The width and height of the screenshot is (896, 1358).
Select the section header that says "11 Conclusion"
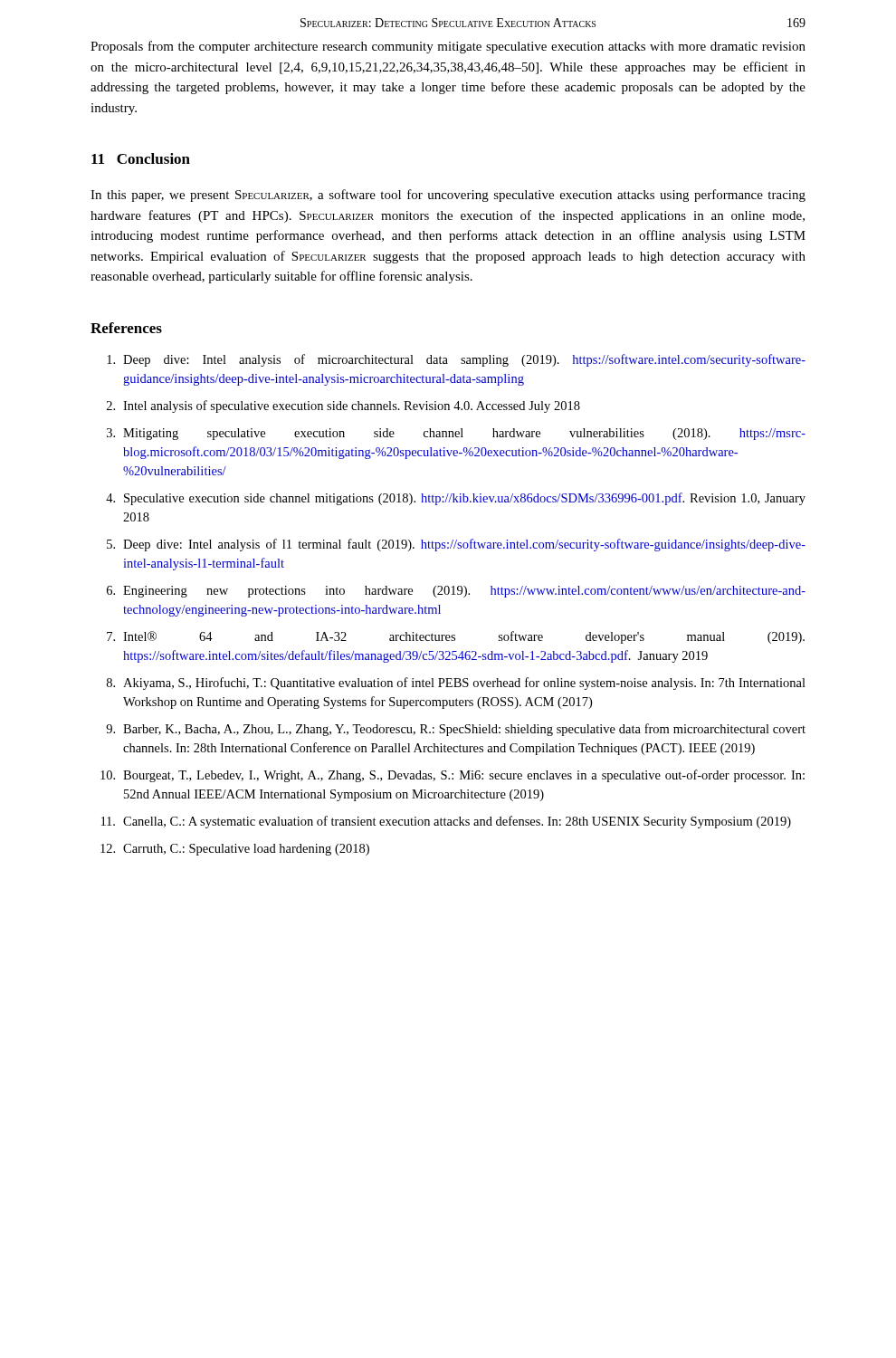(x=140, y=159)
